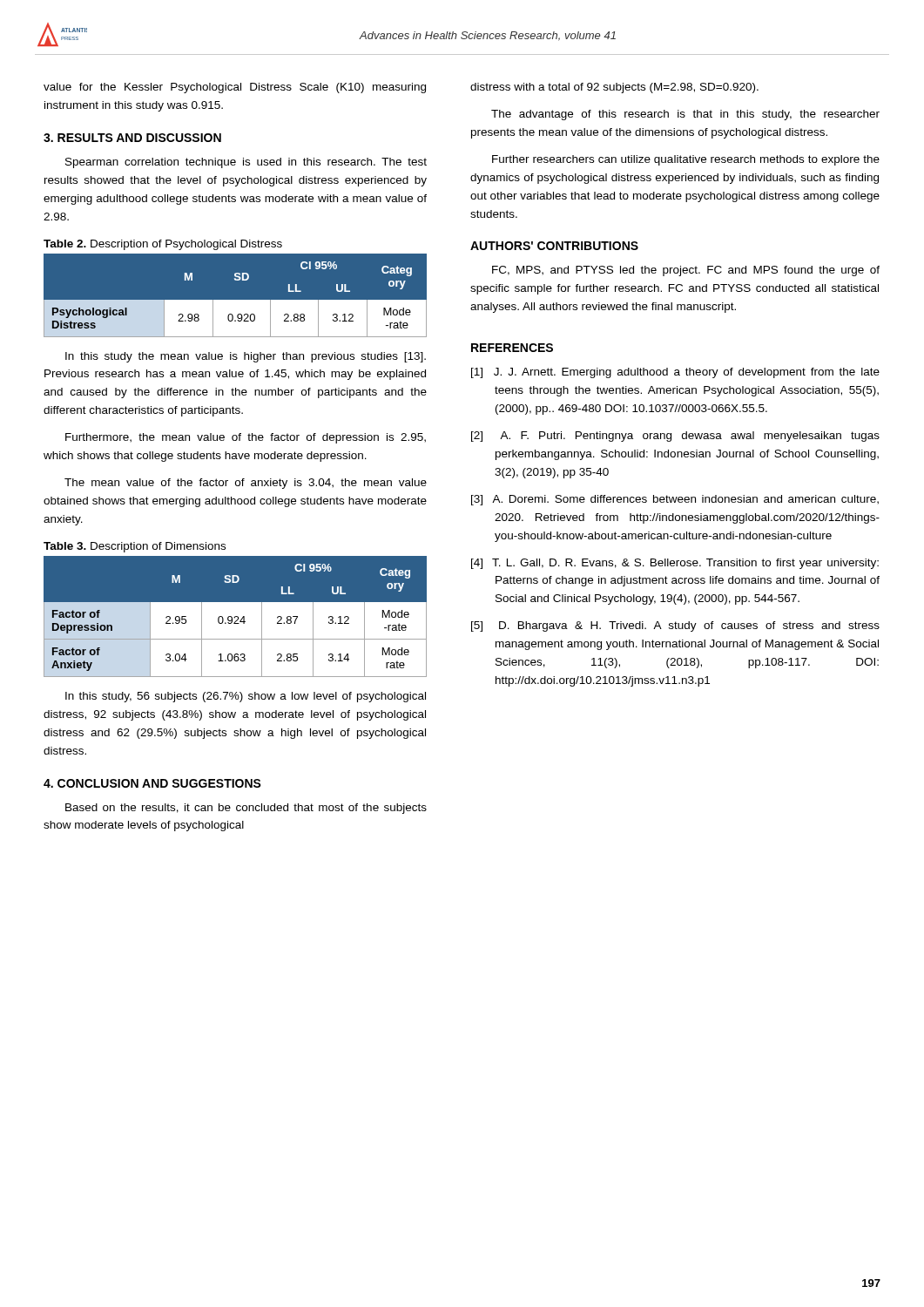Click on the block starting "Table 3. Description"
Screen dimensions: 1307x924
point(135,546)
